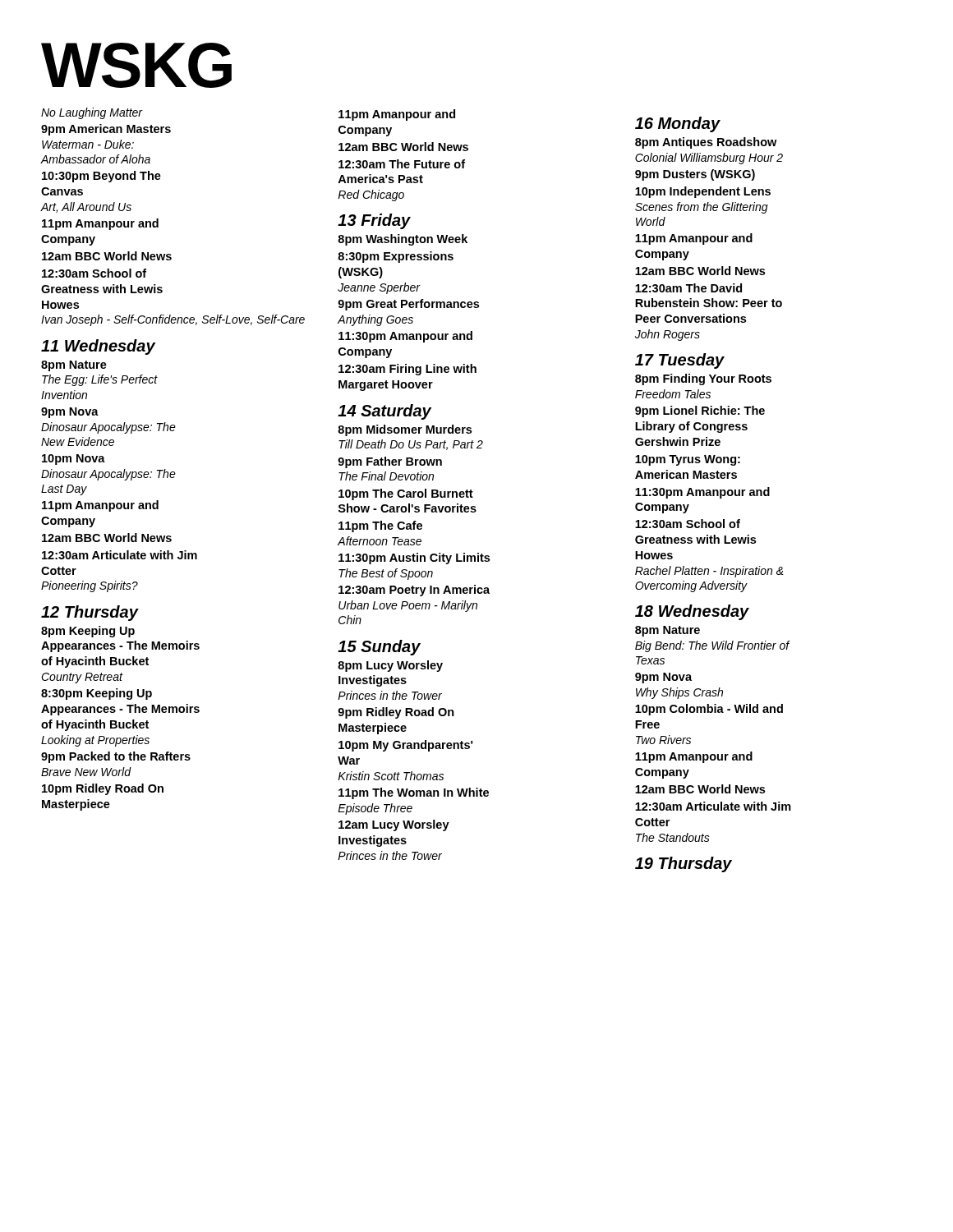This screenshot has height=1232, width=953.
Task: Select the region starting "8pm Antiques Roadshow"
Action: (706, 143)
